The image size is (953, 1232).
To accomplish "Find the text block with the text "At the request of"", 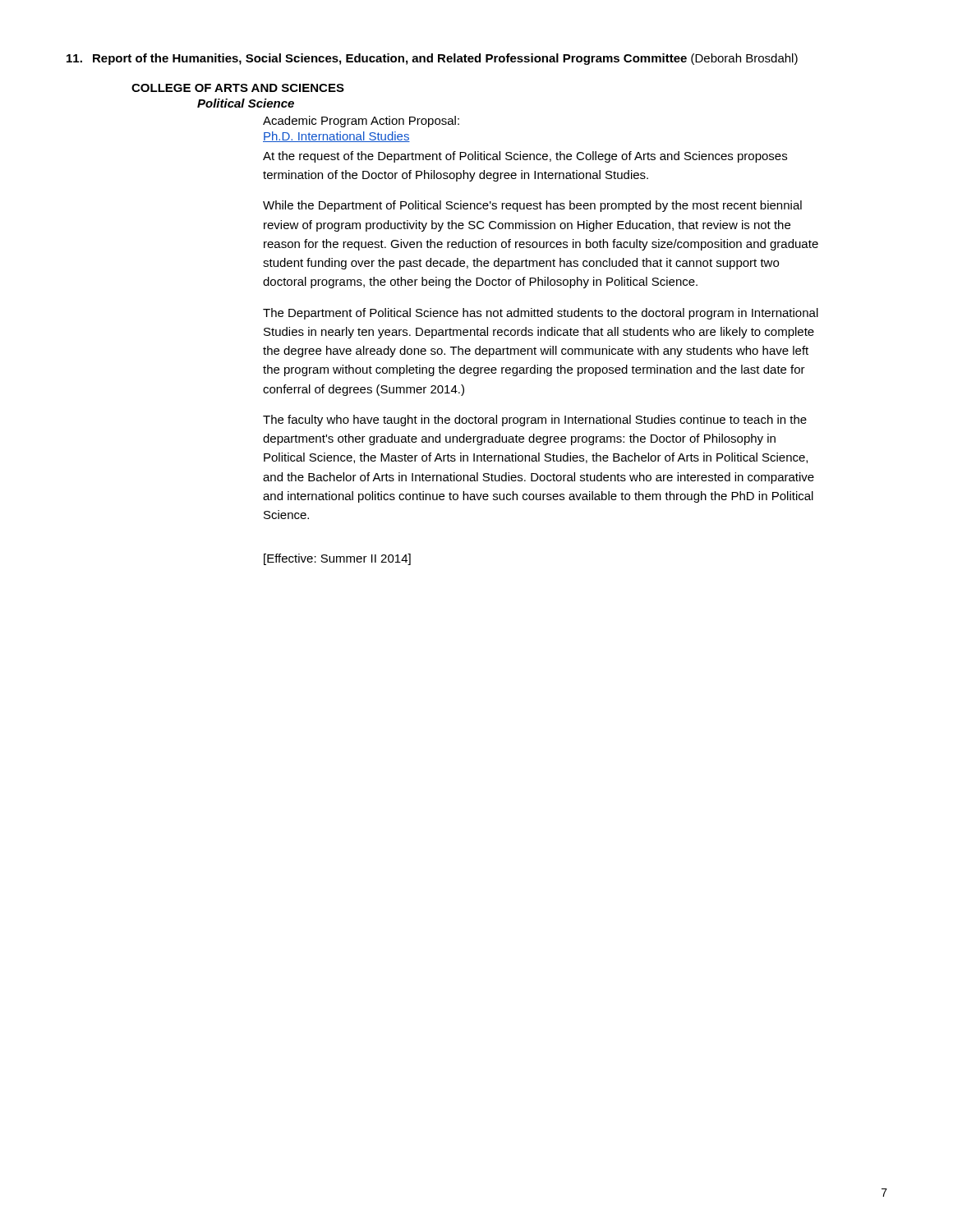I will [x=525, y=165].
